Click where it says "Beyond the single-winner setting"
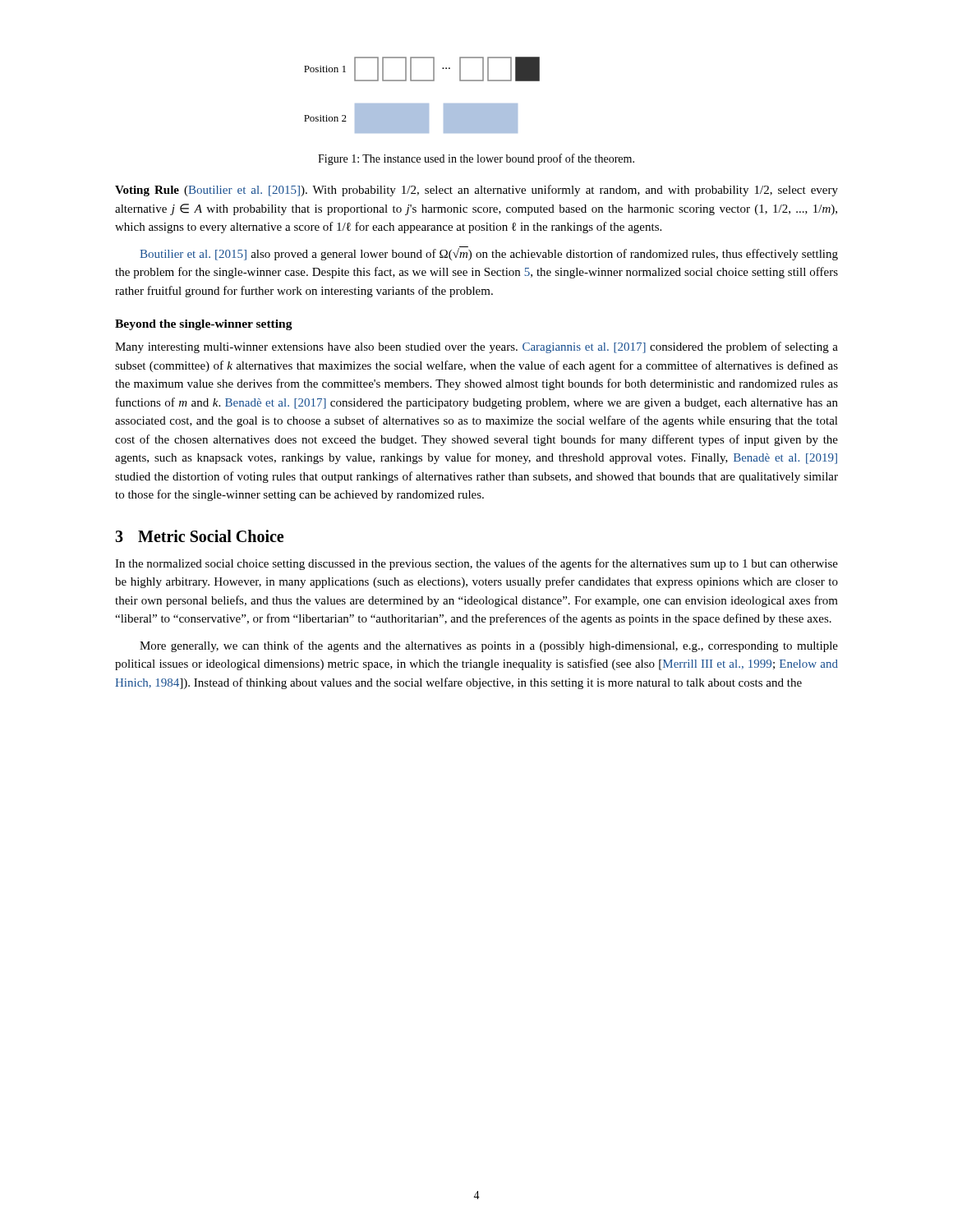Image resolution: width=953 pixels, height=1232 pixels. 204,323
